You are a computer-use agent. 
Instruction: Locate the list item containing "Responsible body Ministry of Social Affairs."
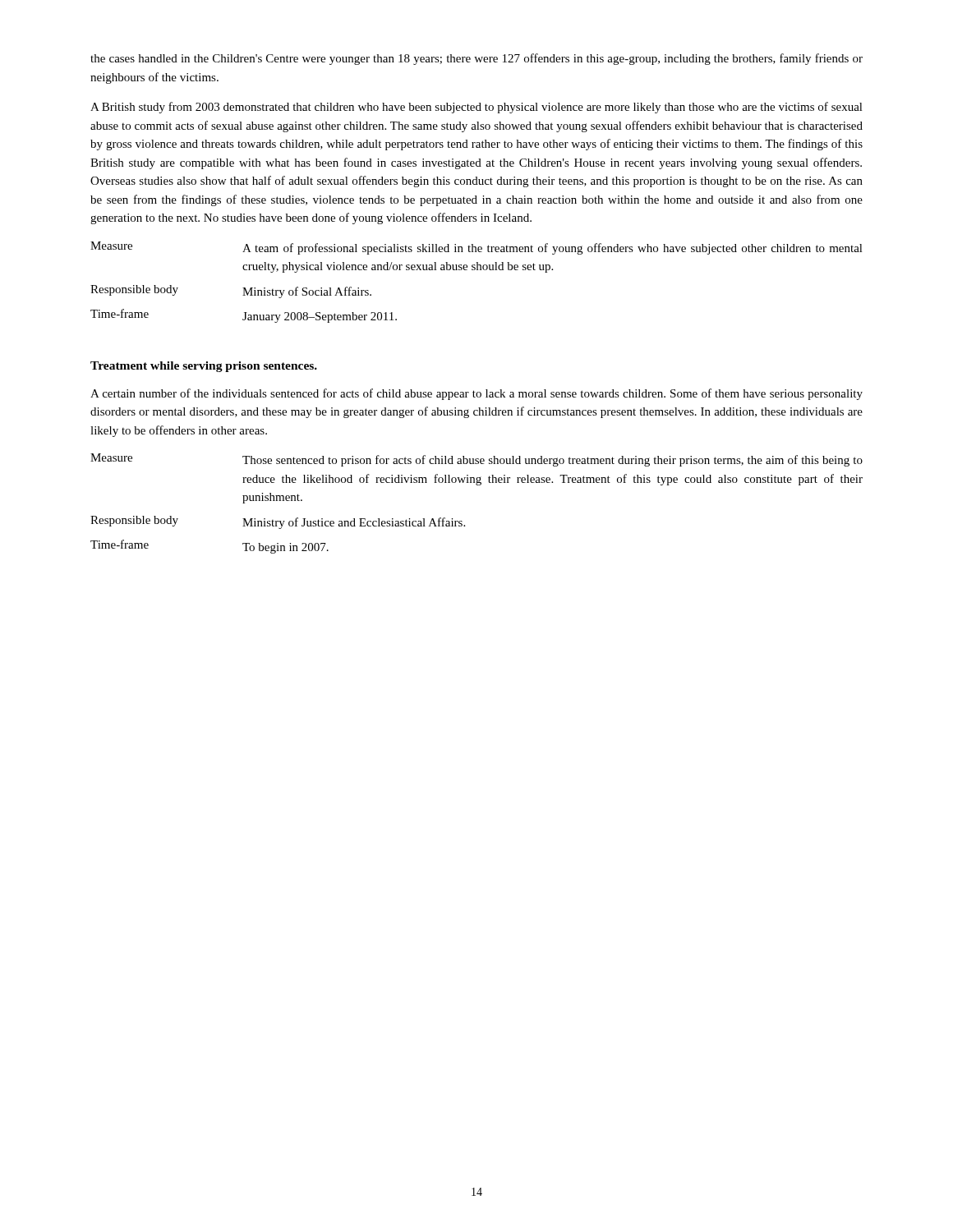click(x=131, y=291)
